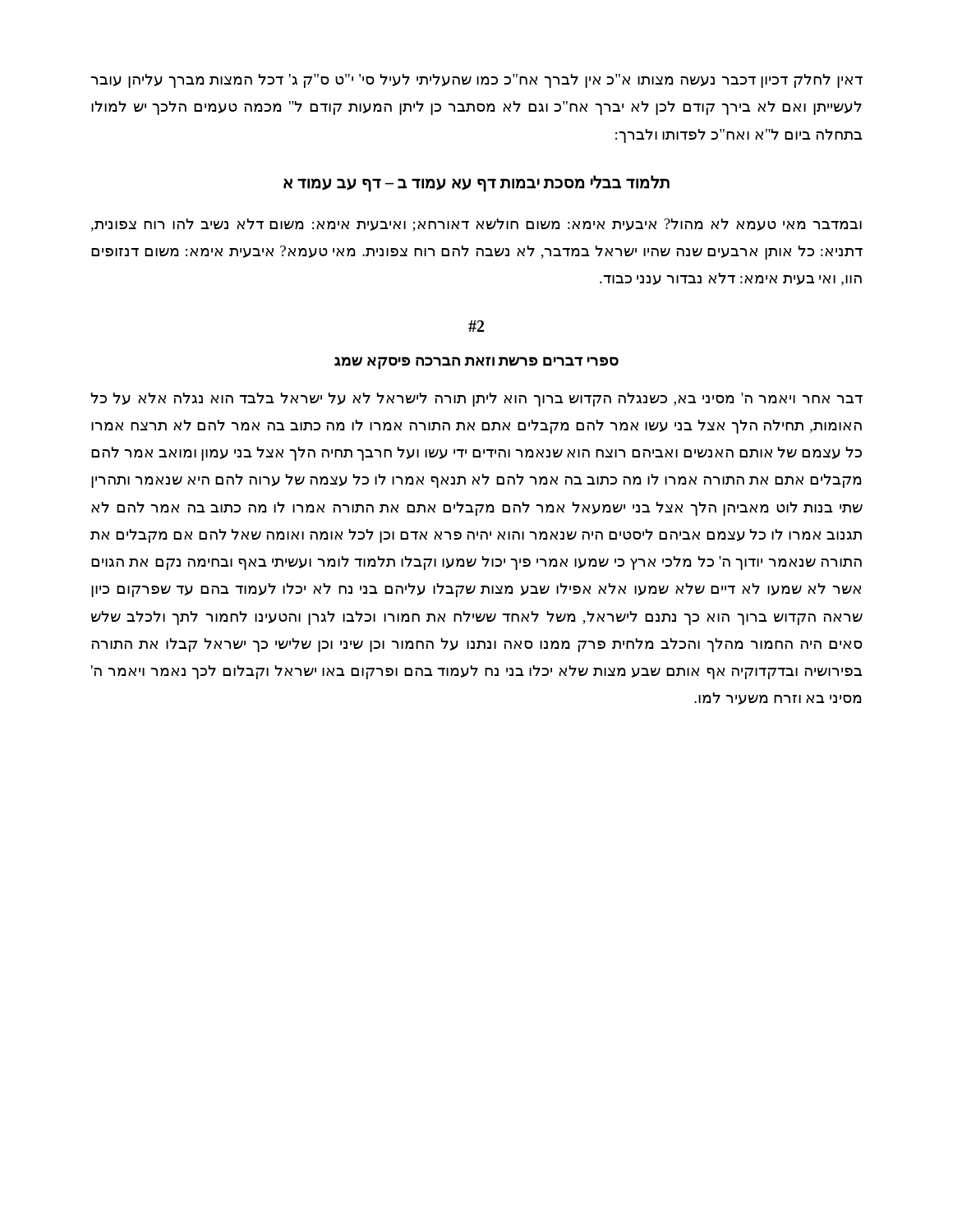Select the text block starting "דאין לחלק דכיון דכבר נעשה"
This screenshot has width=953, height=1232.
pos(476,107)
